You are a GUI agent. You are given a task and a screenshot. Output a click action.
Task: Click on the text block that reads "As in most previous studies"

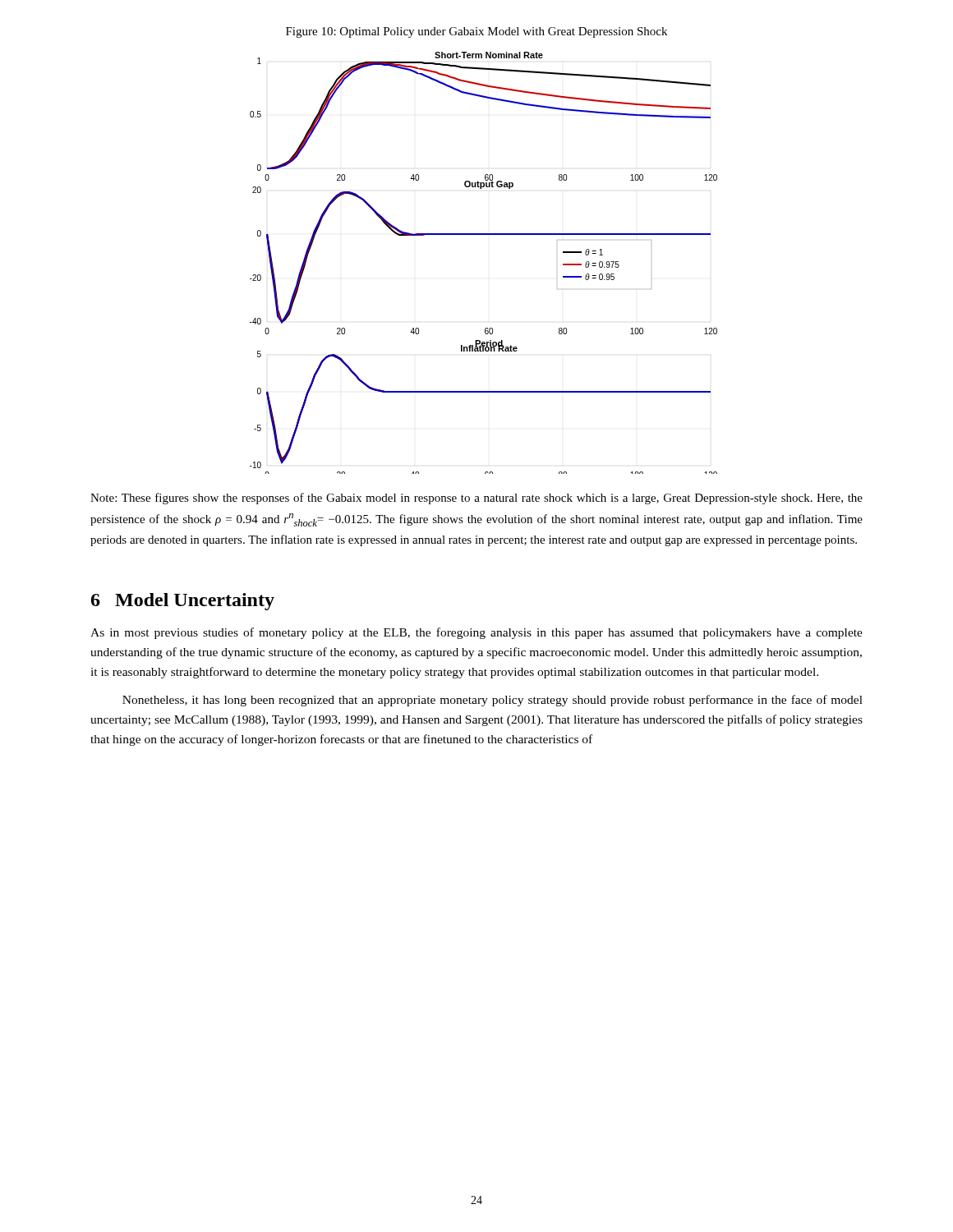pyautogui.click(x=476, y=652)
